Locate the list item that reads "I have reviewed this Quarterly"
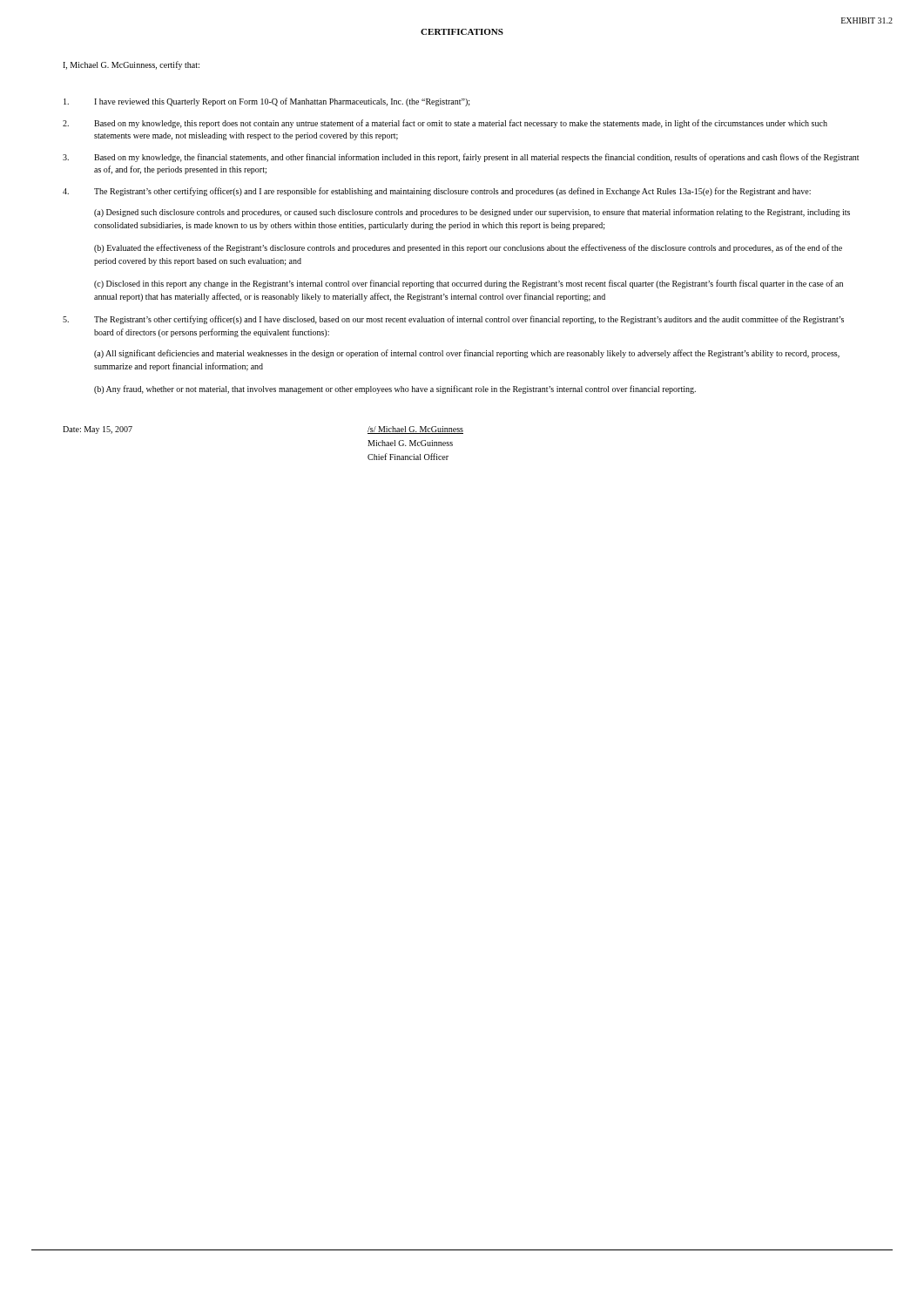The width and height of the screenshot is (924, 1307). [462, 102]
